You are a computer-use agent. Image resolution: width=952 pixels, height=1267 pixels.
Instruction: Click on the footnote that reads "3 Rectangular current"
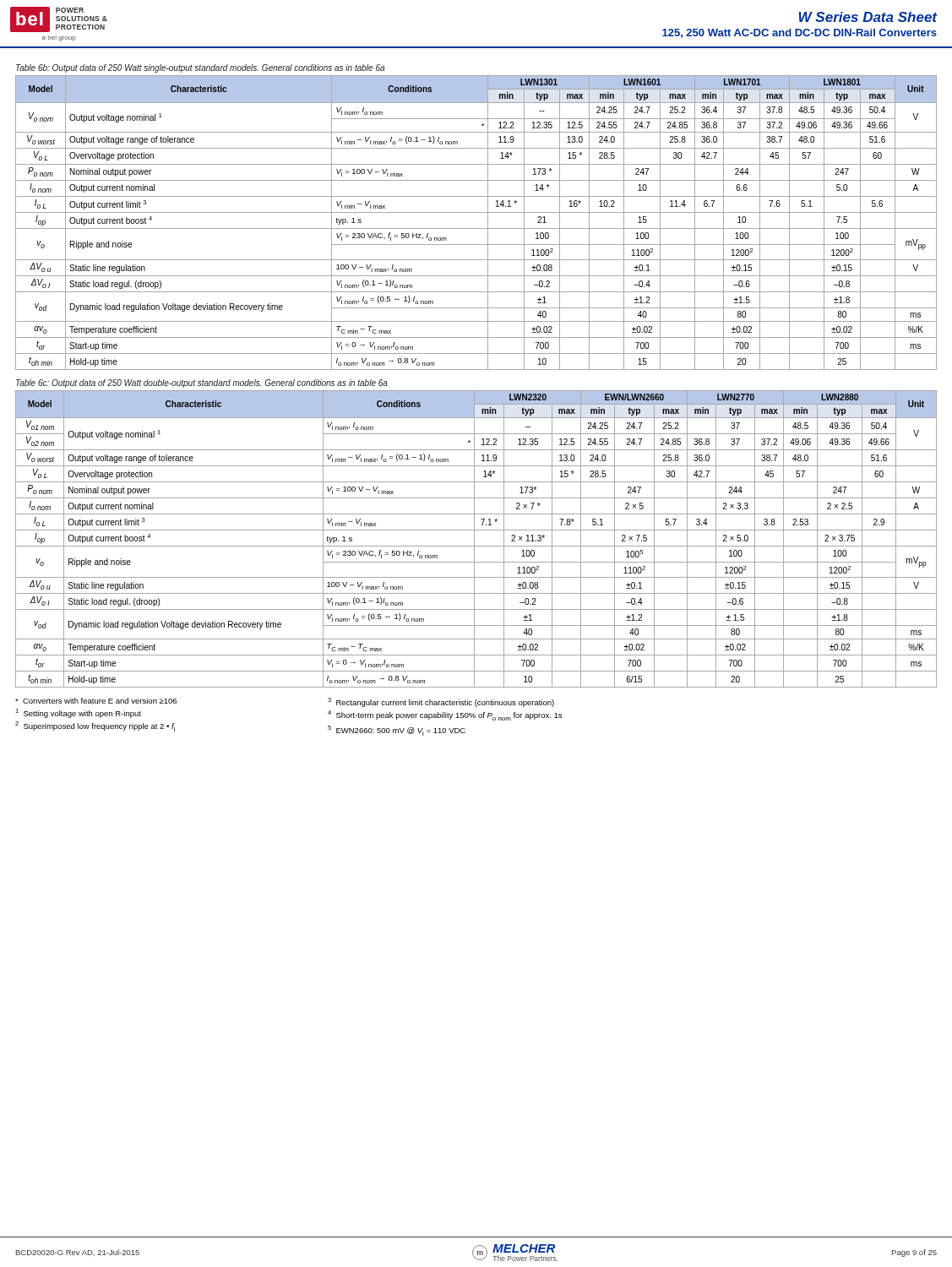(x=441, y=702)
